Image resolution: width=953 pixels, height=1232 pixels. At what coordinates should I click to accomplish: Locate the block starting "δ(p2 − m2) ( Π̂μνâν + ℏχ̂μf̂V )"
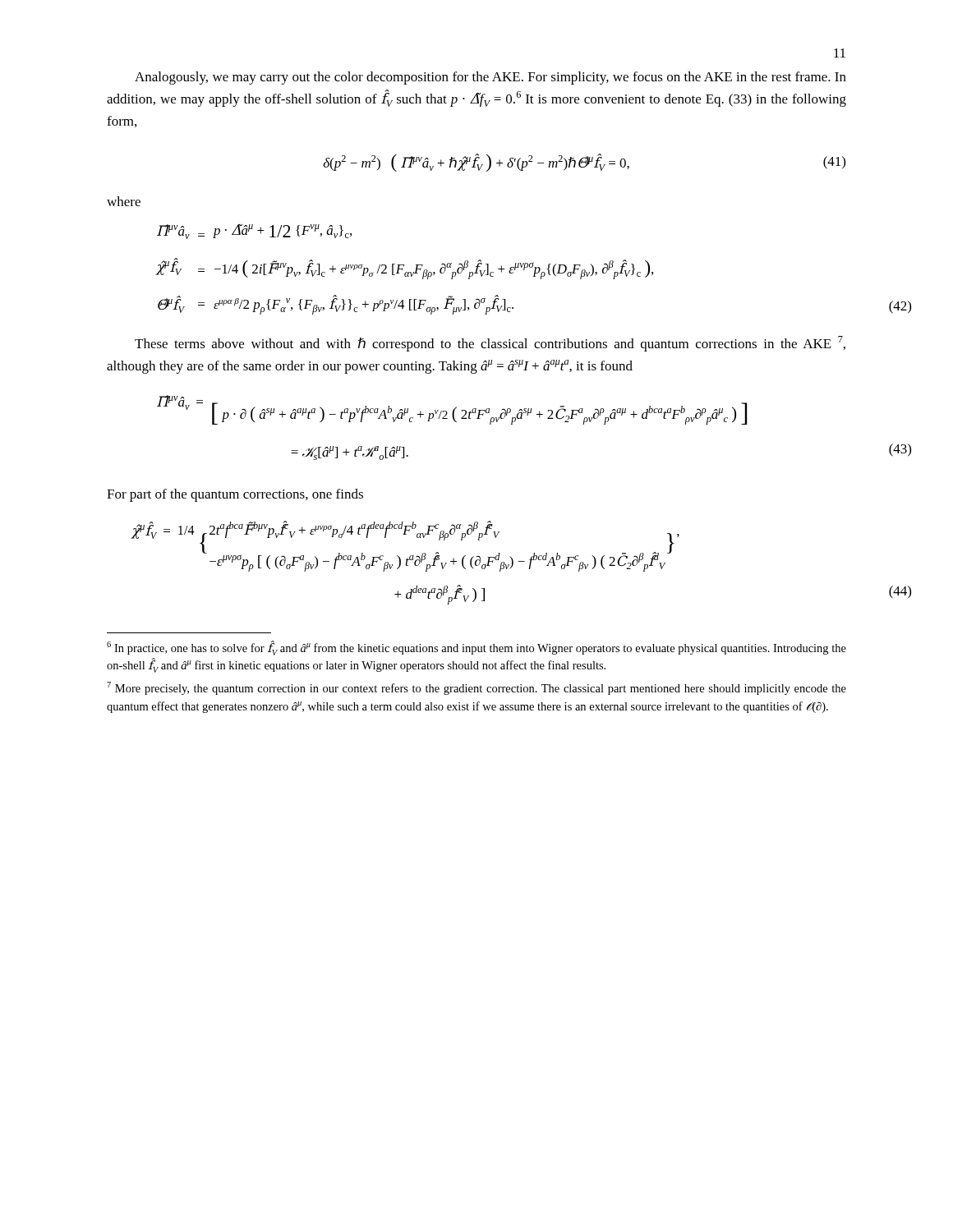[x=585, y=161]
